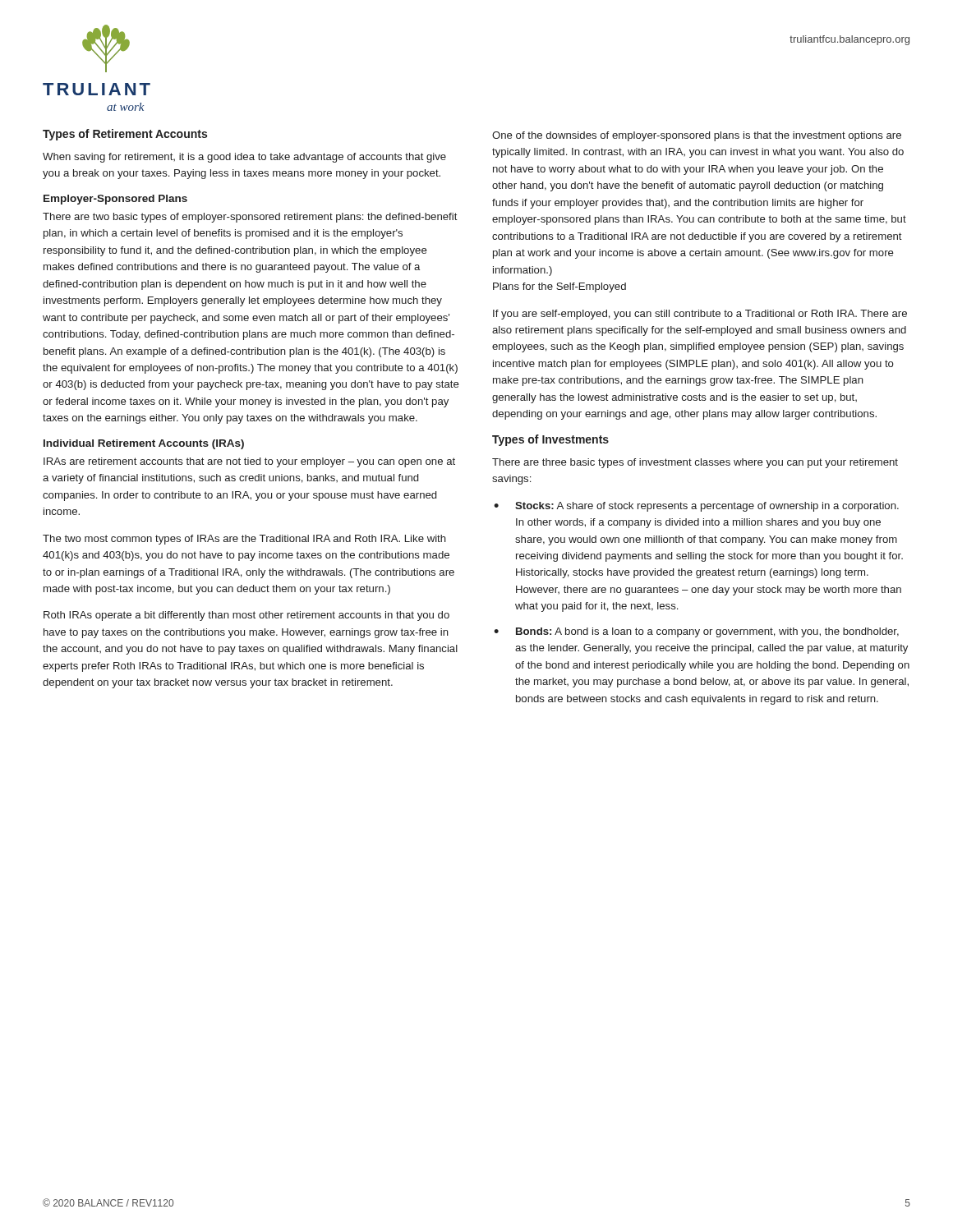The height and width of the screenshot is (1232, 953).
Task: Point to the block beginning "There are three basic types of investment"
Action: click(695, 470)
